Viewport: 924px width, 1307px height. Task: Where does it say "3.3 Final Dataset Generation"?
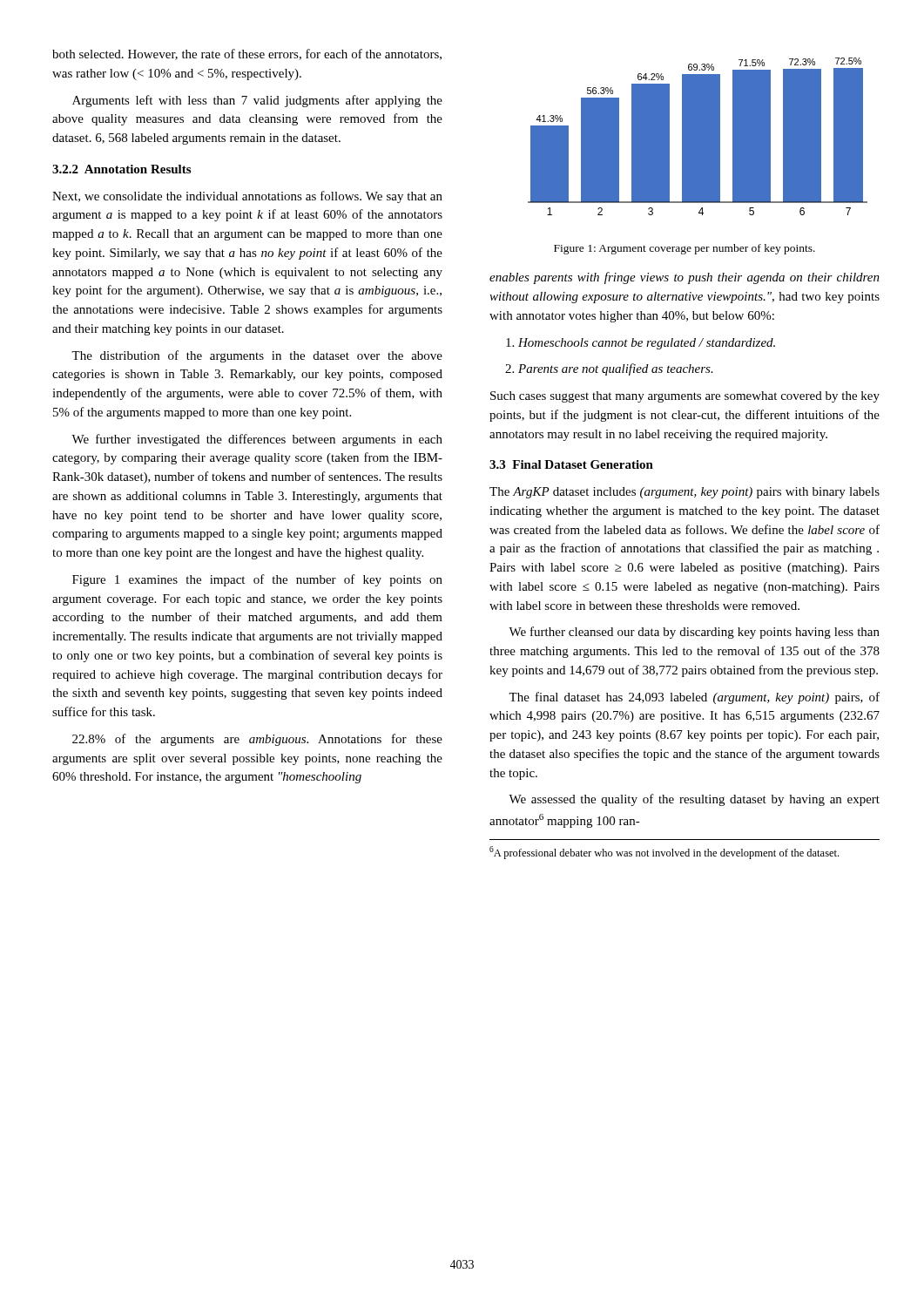pyautogui.click(x=571, y=464)
